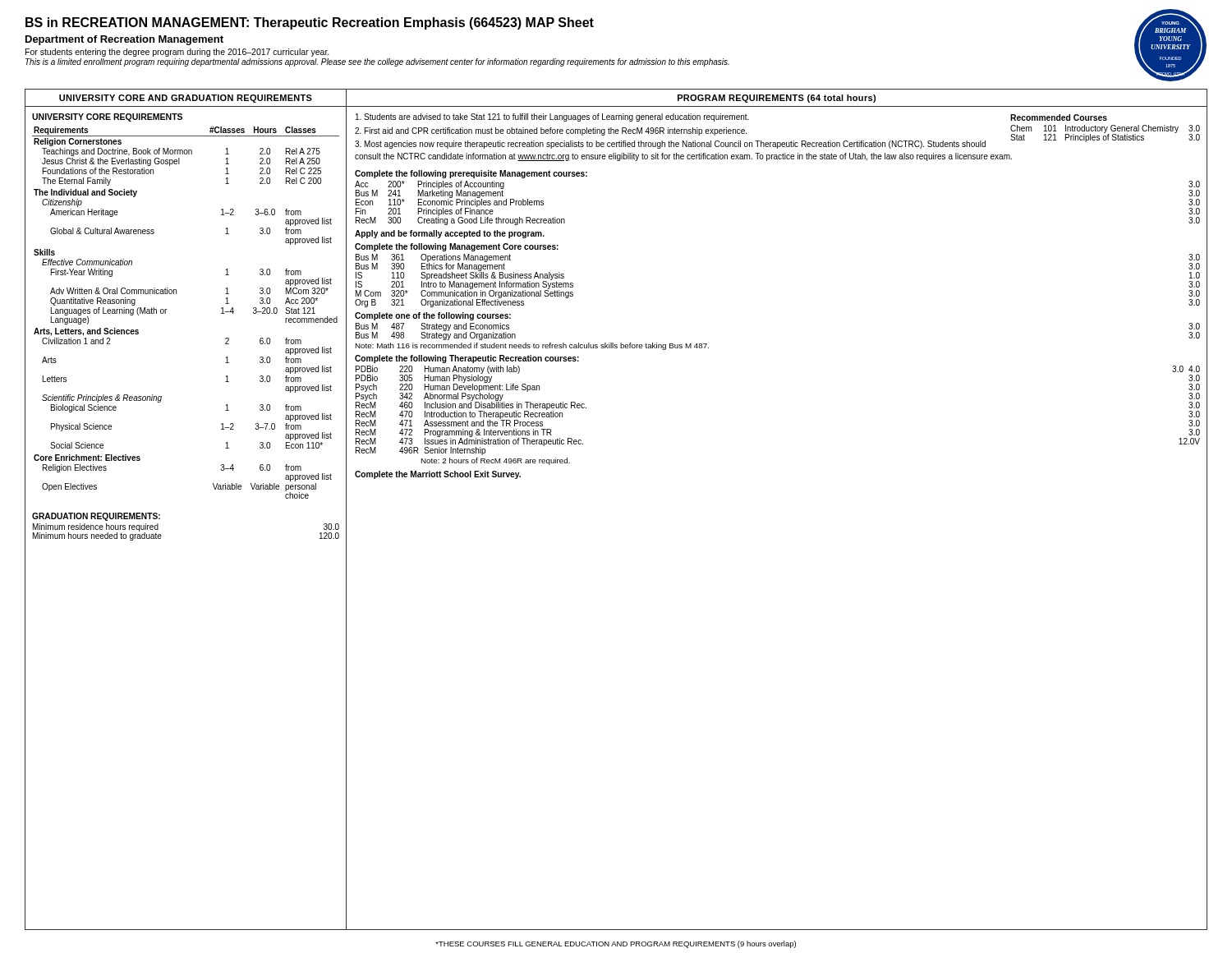This screenshot has height=953, width=1232.
Task: Where is the passage that starts "THESE COURSES FILL GENERAL"?
Action: pyautogui.click(x=616, y=944)
